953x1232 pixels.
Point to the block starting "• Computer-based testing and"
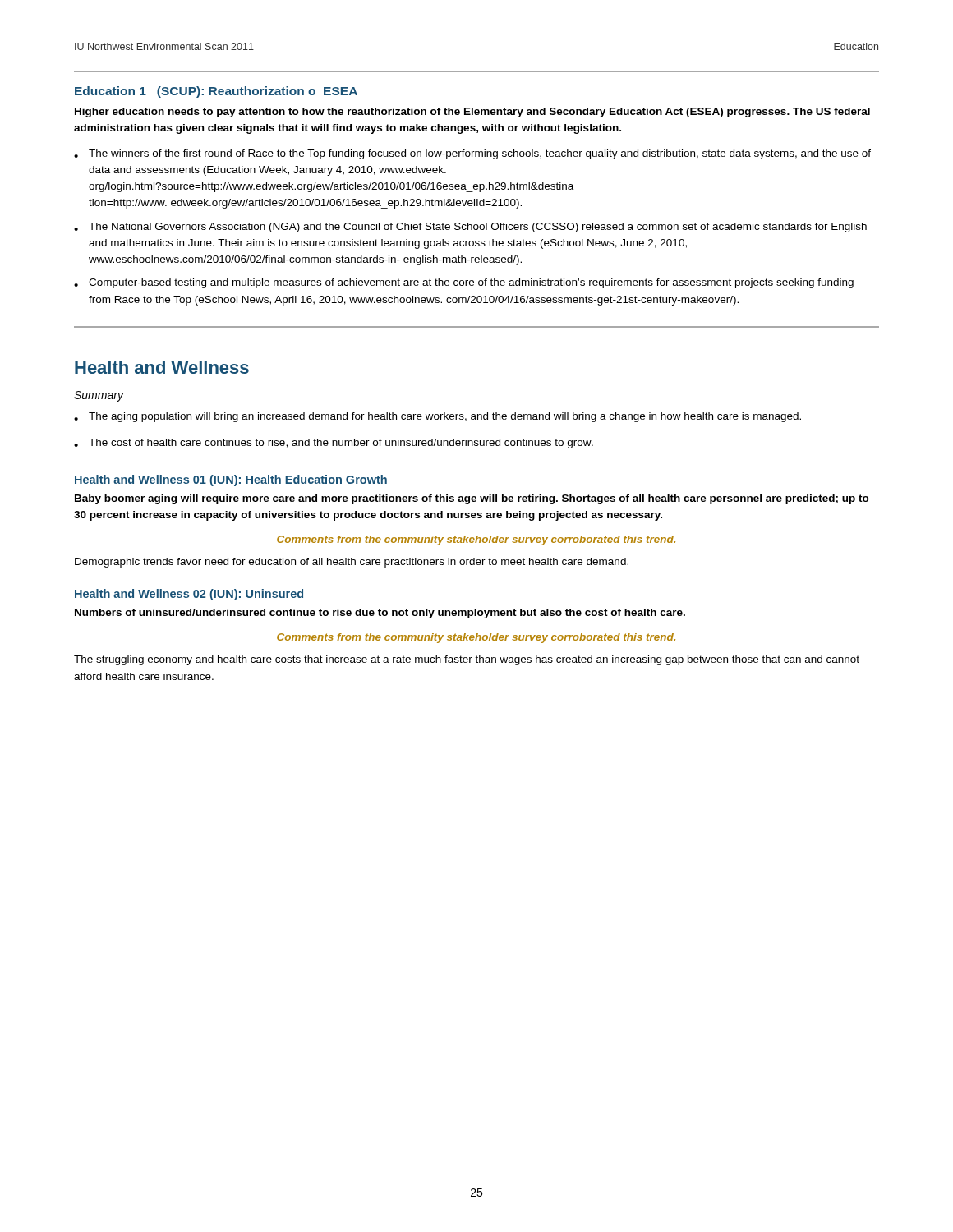click(476, 291)
